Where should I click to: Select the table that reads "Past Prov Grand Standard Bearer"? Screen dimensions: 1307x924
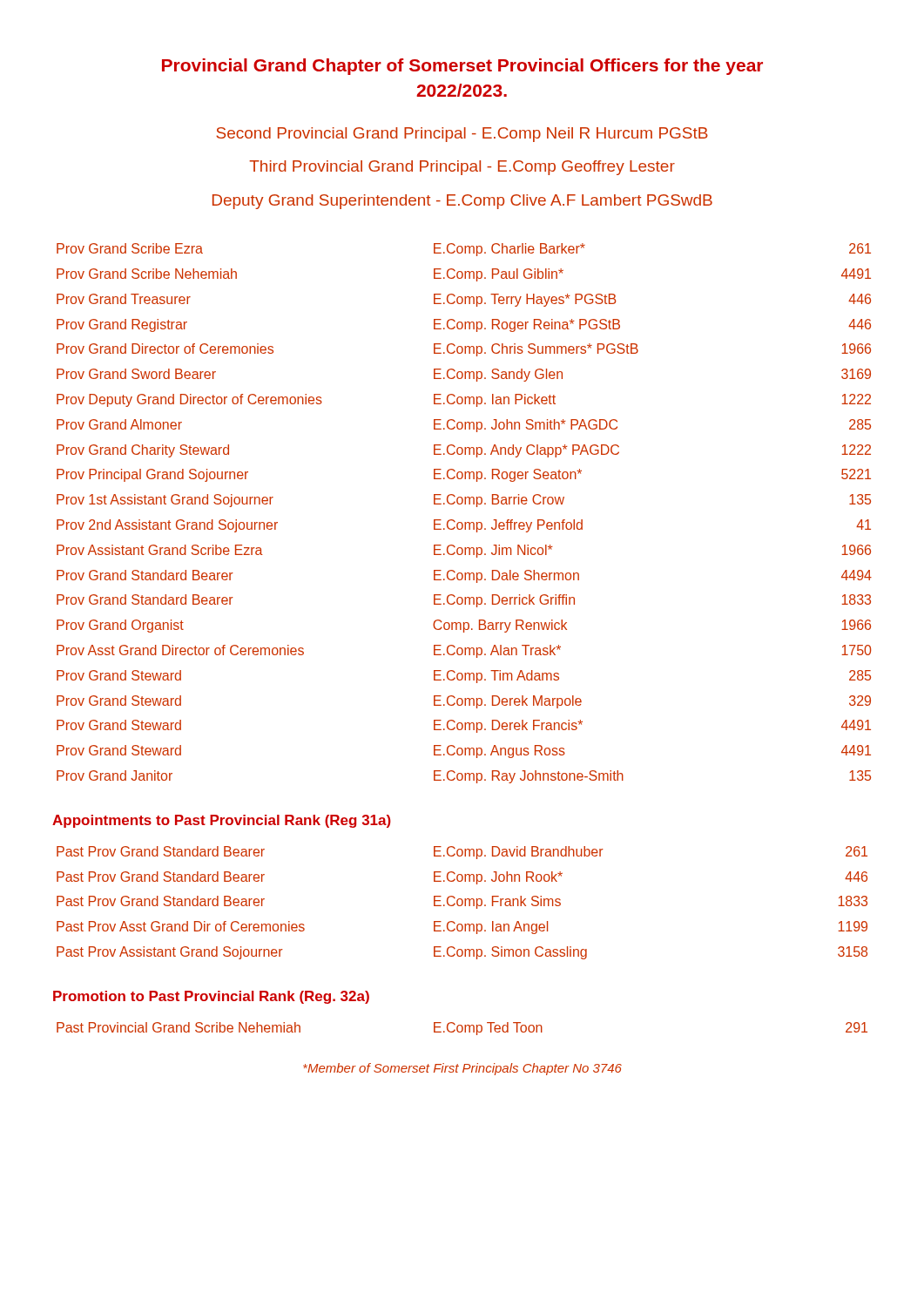click(462, 902)
